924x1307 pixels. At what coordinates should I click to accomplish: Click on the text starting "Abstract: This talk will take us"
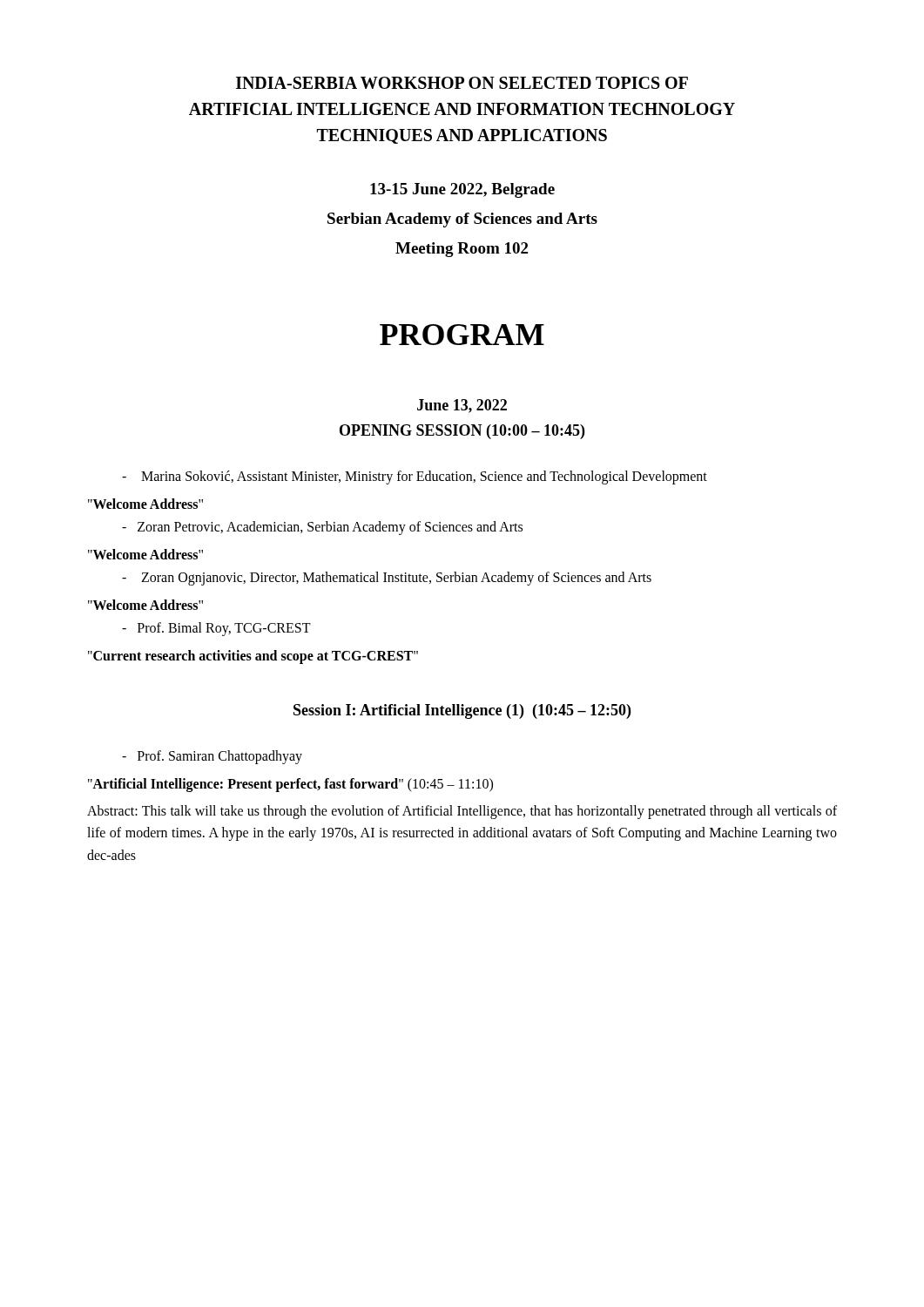462,833
